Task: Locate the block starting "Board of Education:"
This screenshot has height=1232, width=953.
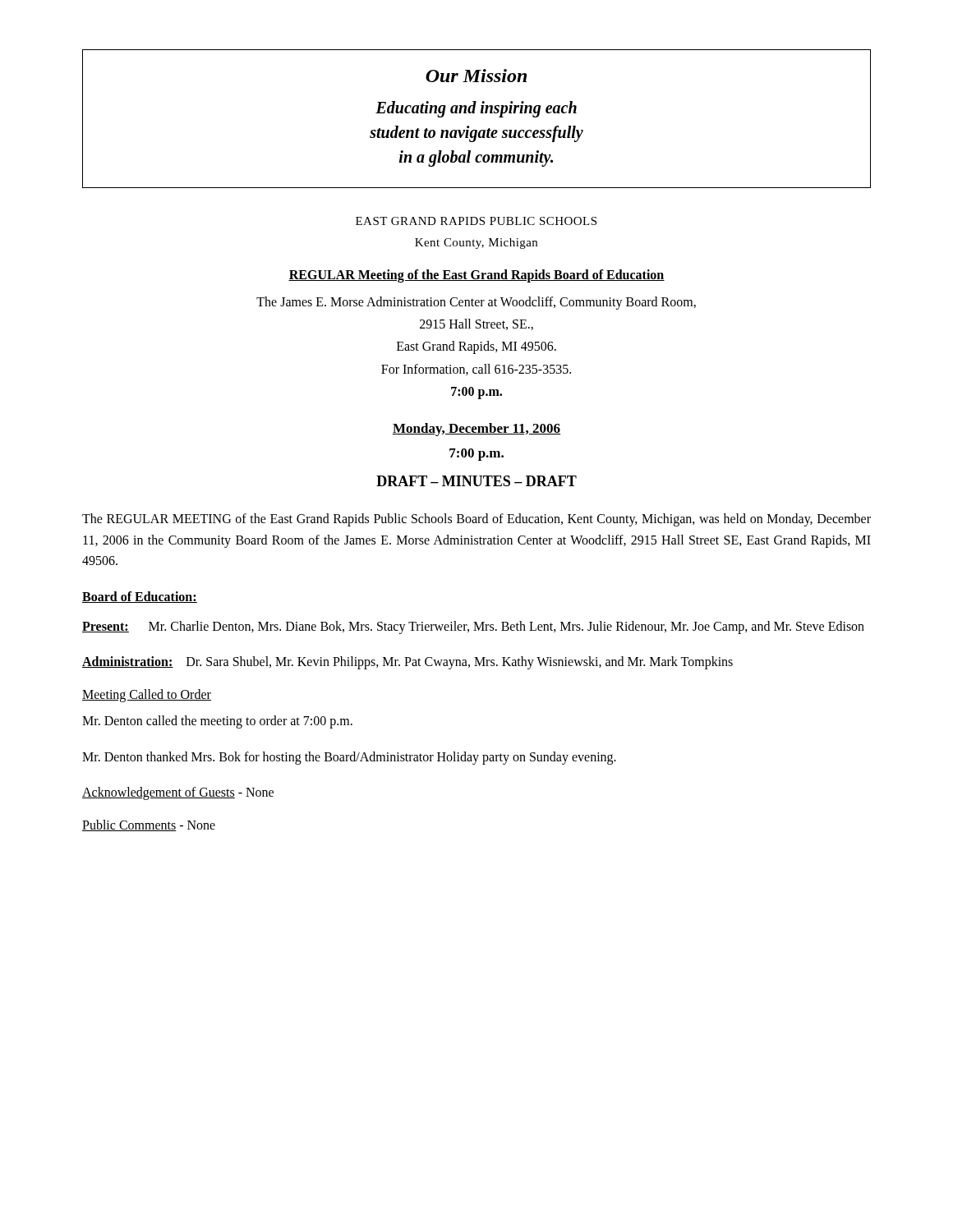Action: (139, 596)
